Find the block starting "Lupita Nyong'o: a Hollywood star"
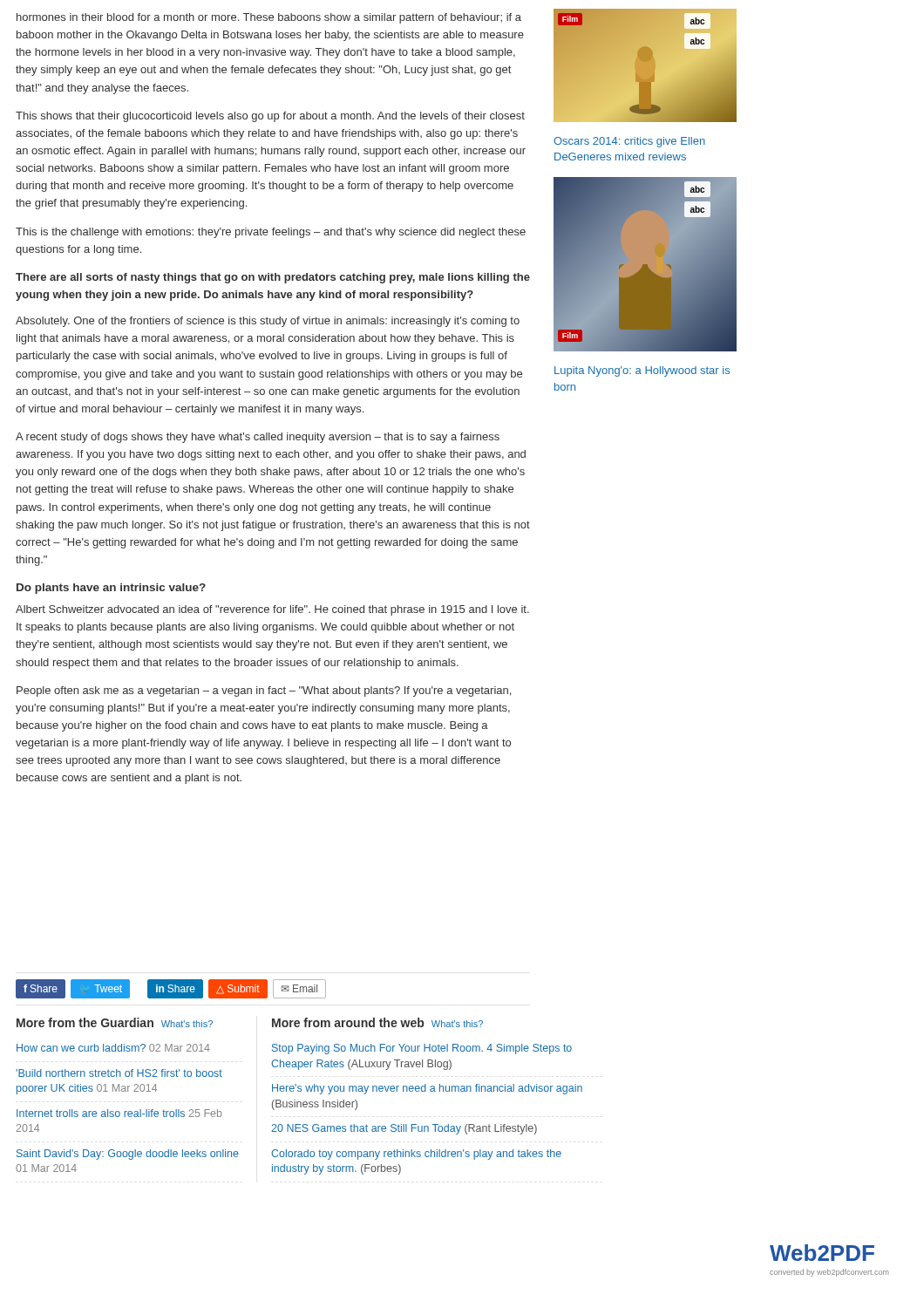924x1308 pixels. tap(642, 378)
